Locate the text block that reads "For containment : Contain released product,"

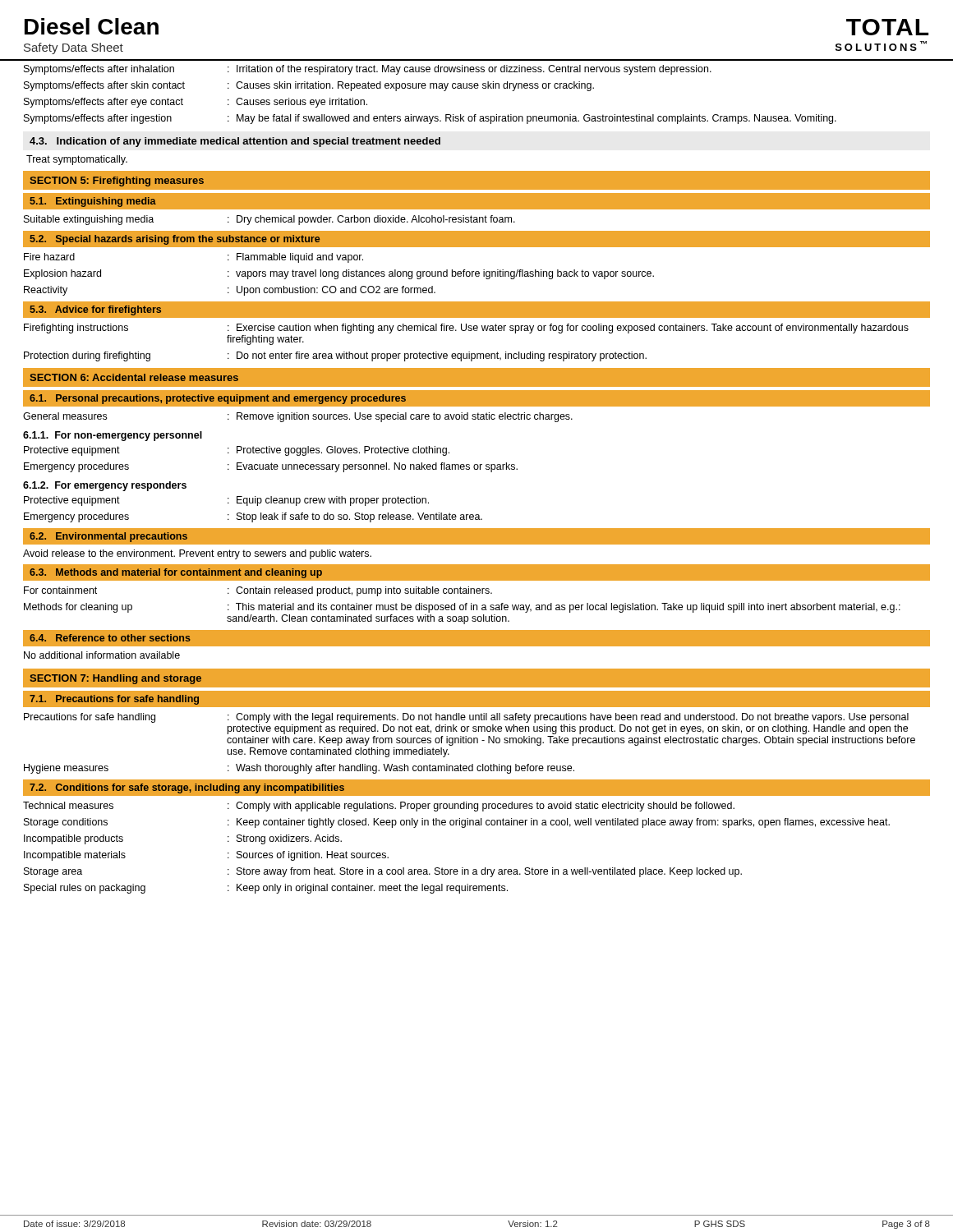476,590
